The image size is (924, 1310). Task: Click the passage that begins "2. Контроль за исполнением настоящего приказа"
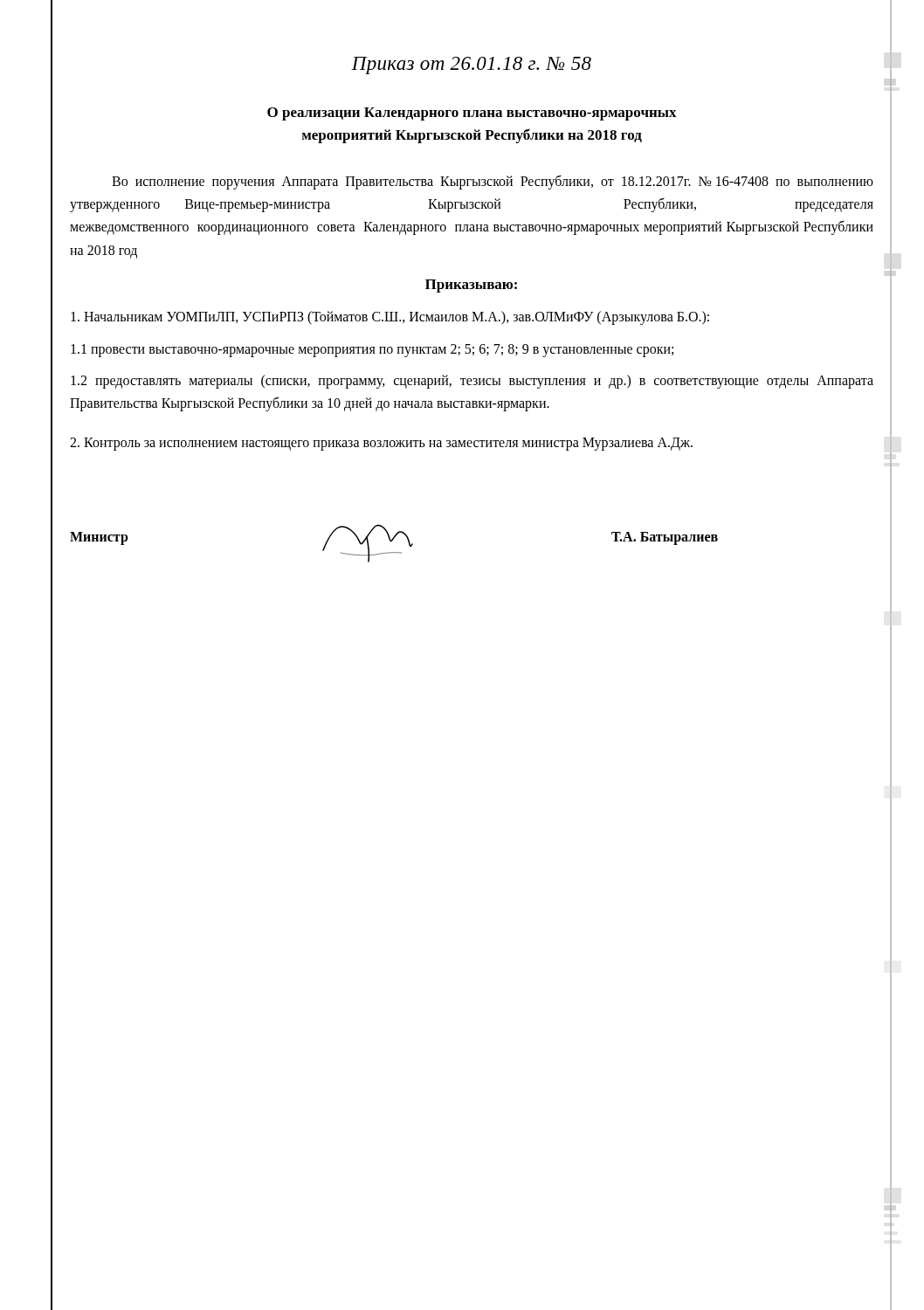tap(382, 442)
